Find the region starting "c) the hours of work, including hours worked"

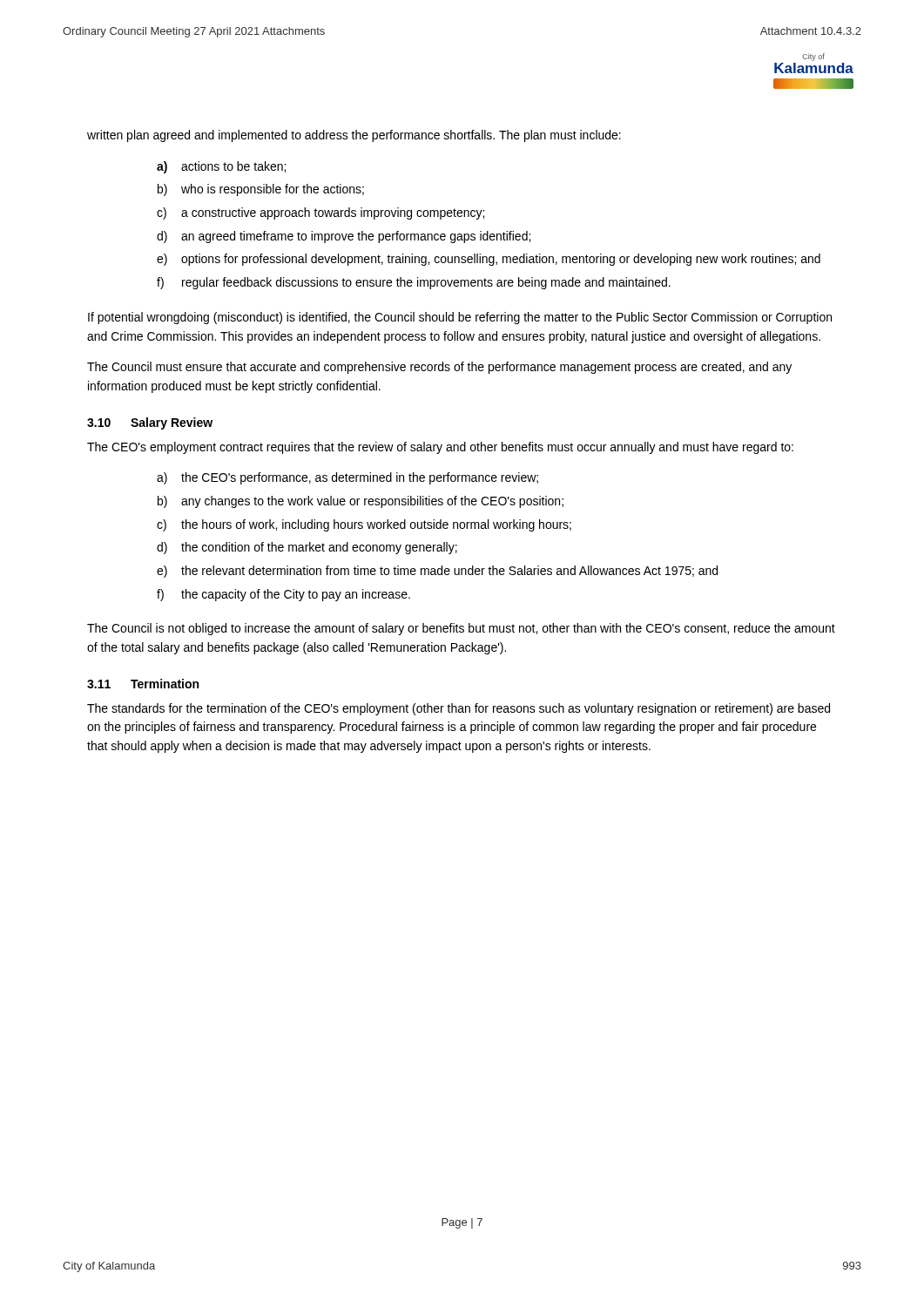coord(497,525)
